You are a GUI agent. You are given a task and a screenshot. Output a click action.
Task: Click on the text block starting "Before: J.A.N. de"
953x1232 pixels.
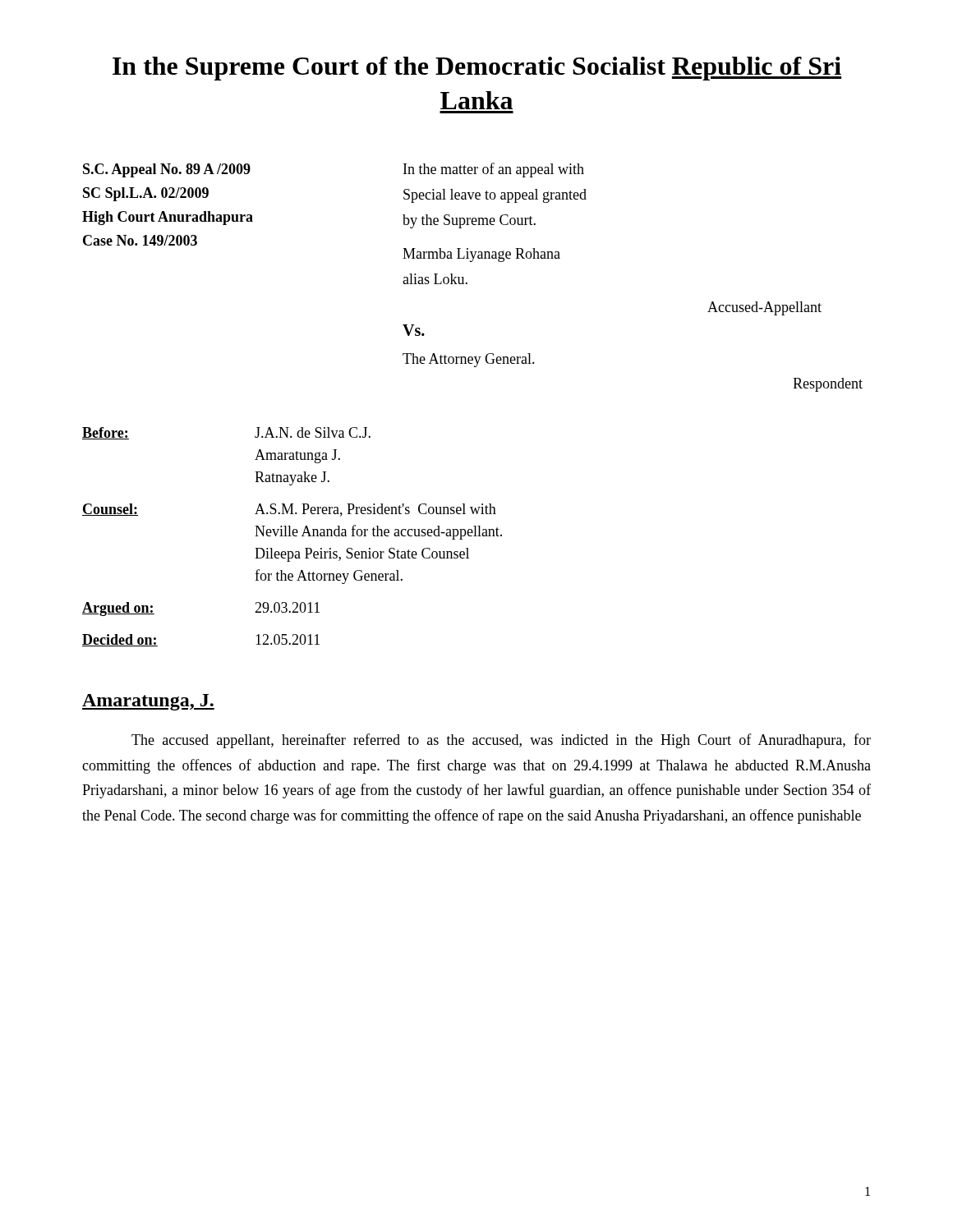click(x=476, y=537)
